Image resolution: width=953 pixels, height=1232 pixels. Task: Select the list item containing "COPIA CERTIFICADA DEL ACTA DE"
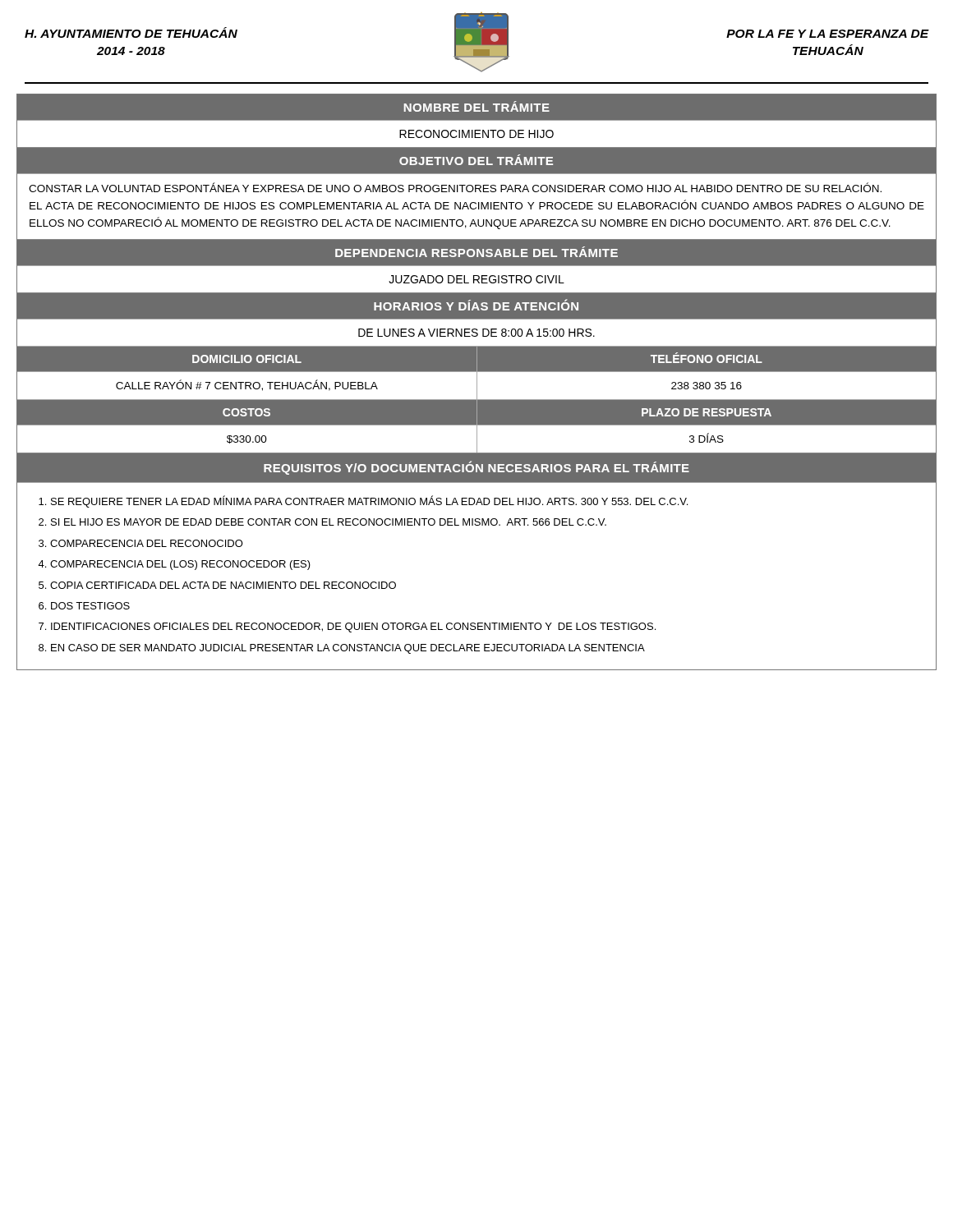pos(223,585)
